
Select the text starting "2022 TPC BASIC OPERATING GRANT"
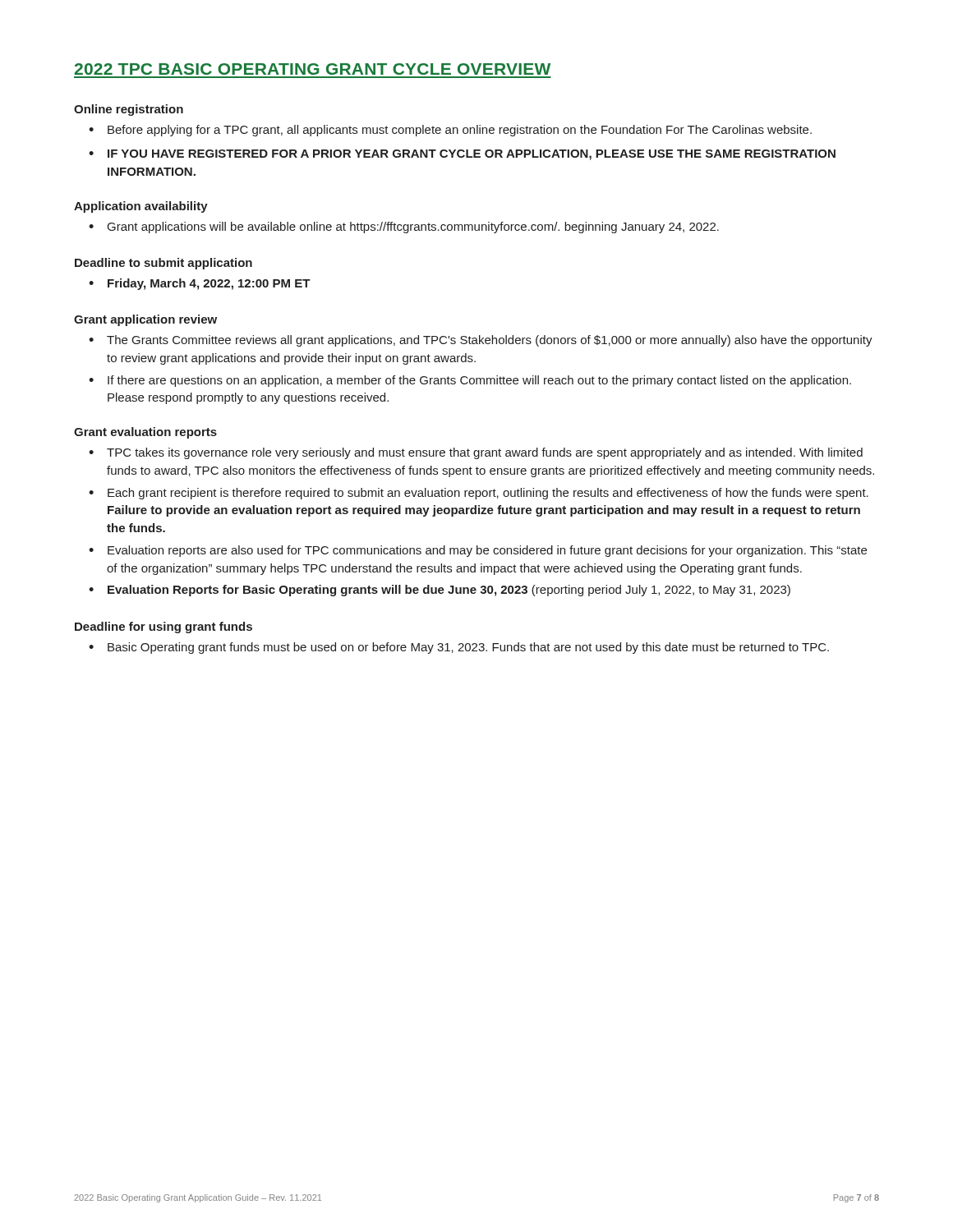click(312, 69)
